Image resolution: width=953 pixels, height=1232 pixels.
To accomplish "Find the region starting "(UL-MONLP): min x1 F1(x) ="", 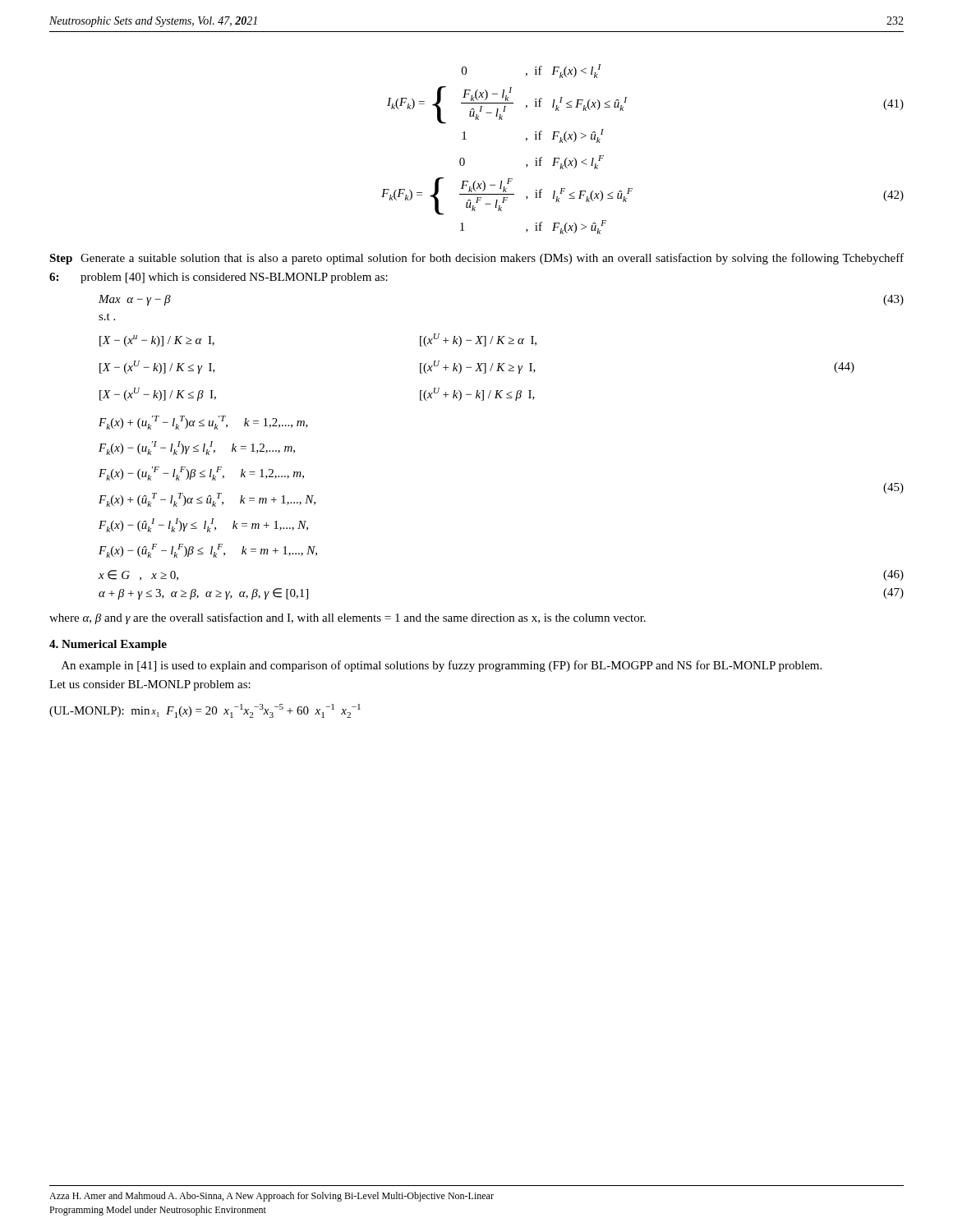I will pos(205,710).
